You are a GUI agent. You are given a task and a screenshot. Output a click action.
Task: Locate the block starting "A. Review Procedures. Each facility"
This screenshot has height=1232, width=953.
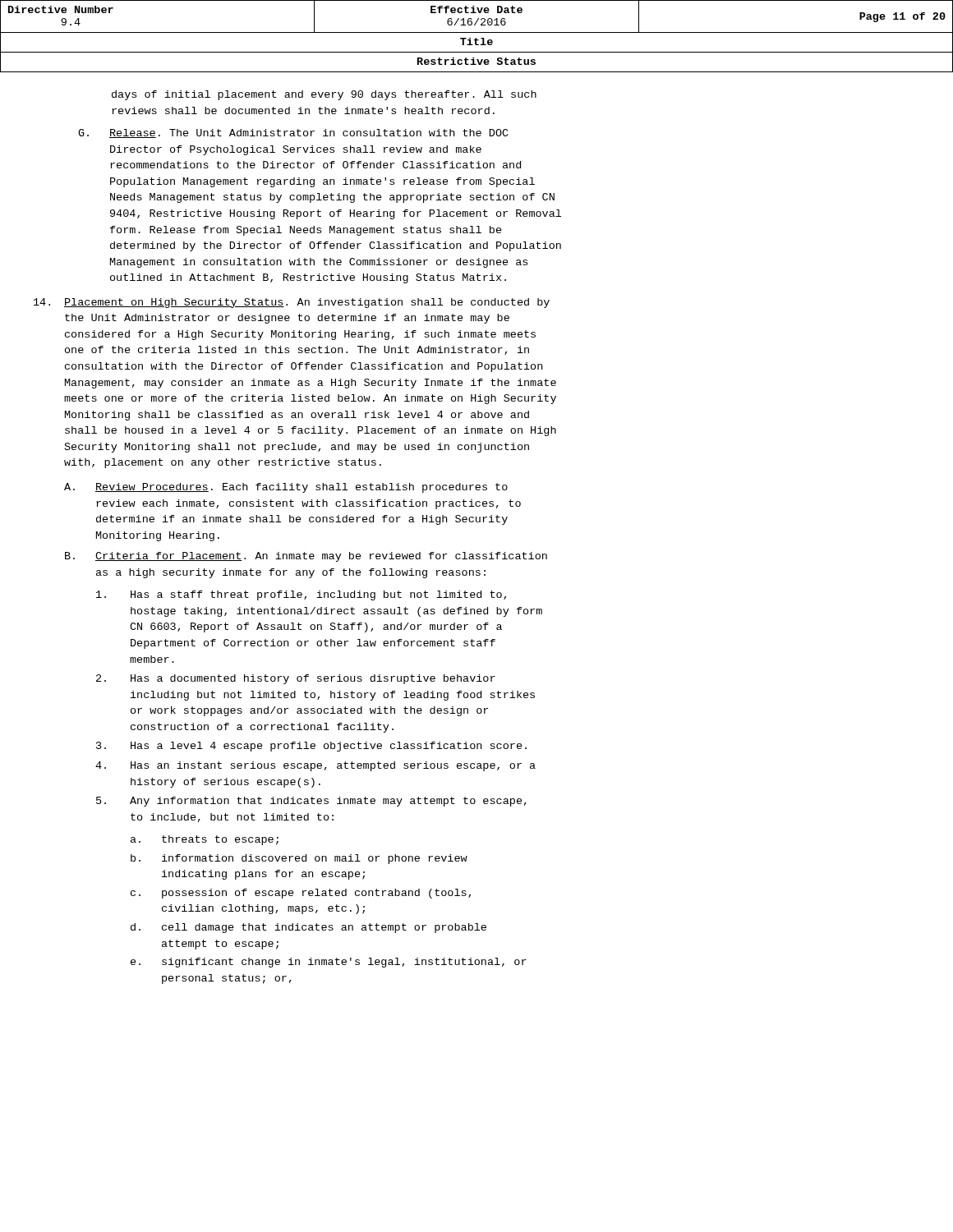coord(492,512)
